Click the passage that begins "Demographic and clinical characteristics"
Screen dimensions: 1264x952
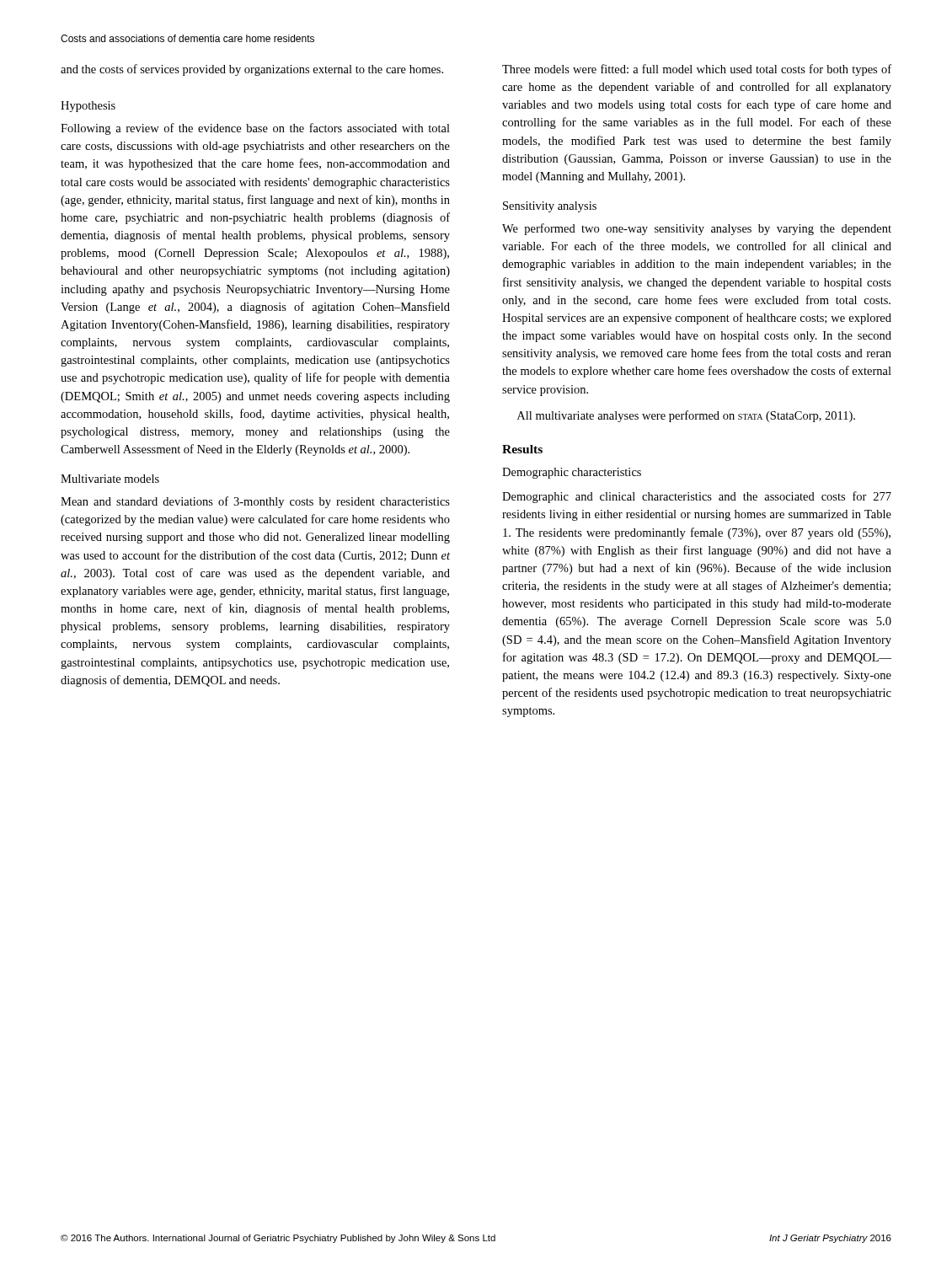tap(697, 604)
